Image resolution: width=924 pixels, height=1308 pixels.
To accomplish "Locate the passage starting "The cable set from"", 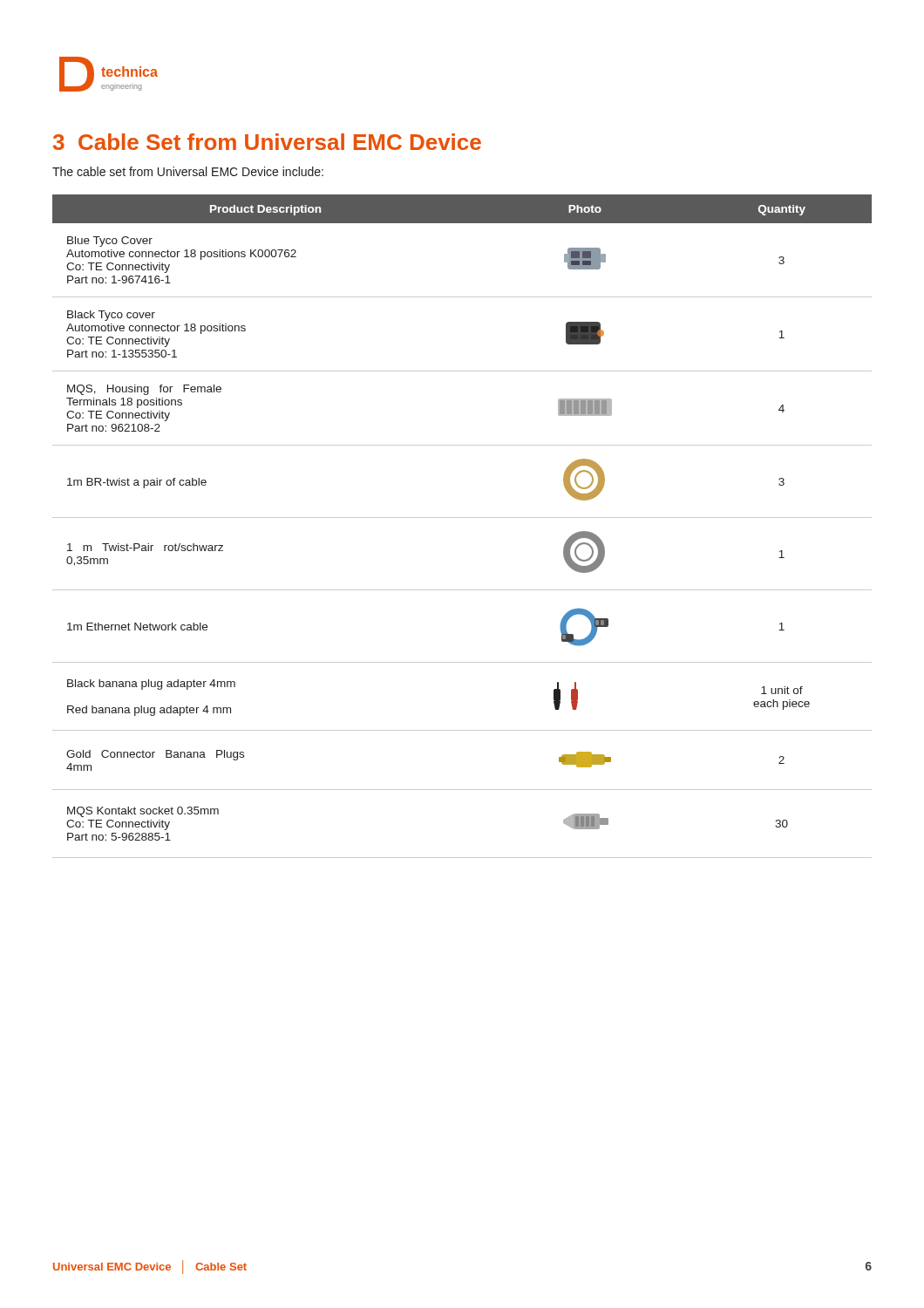I will click(188, 172).
